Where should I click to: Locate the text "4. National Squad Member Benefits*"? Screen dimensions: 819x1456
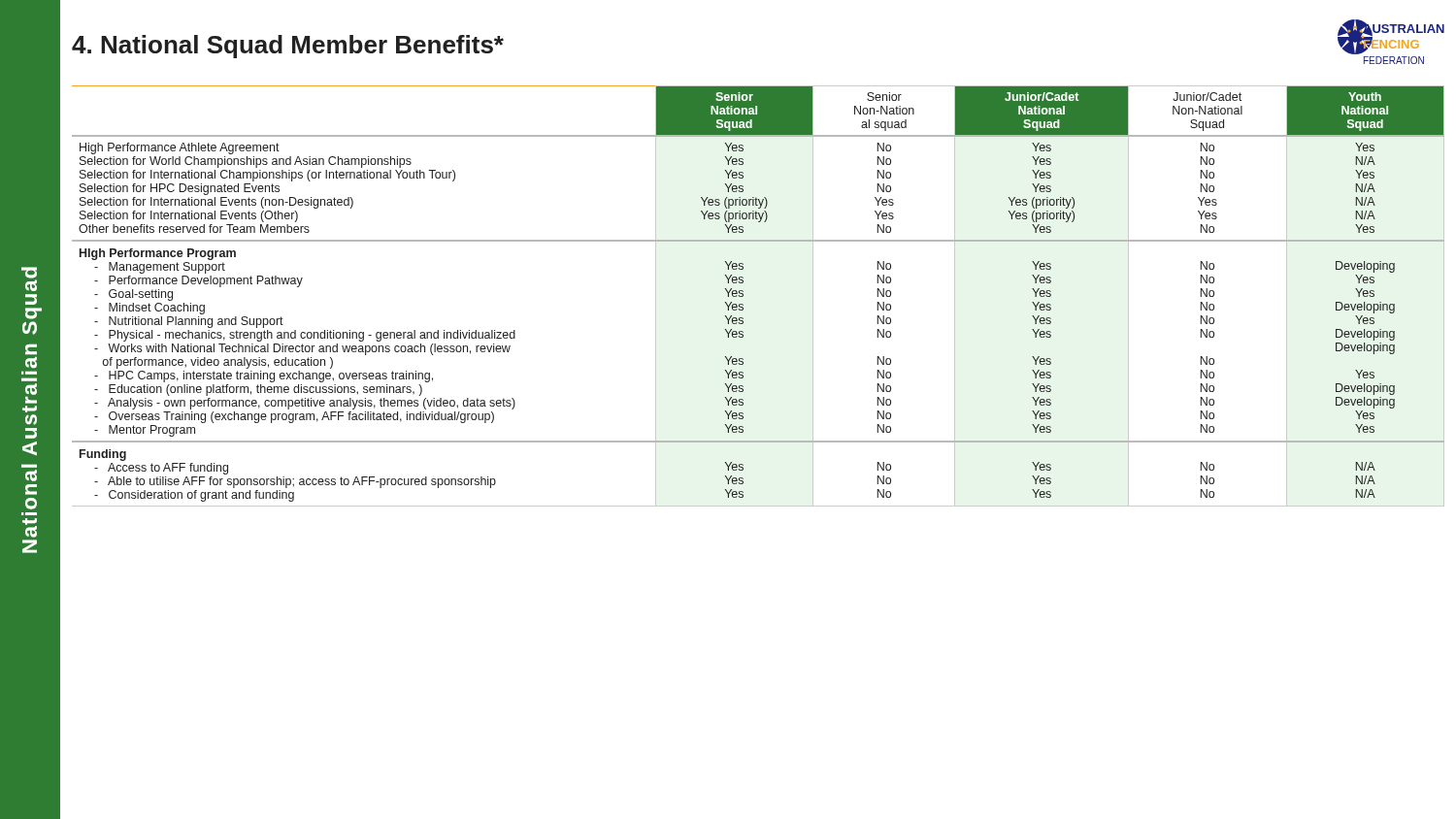click(288, 44)
